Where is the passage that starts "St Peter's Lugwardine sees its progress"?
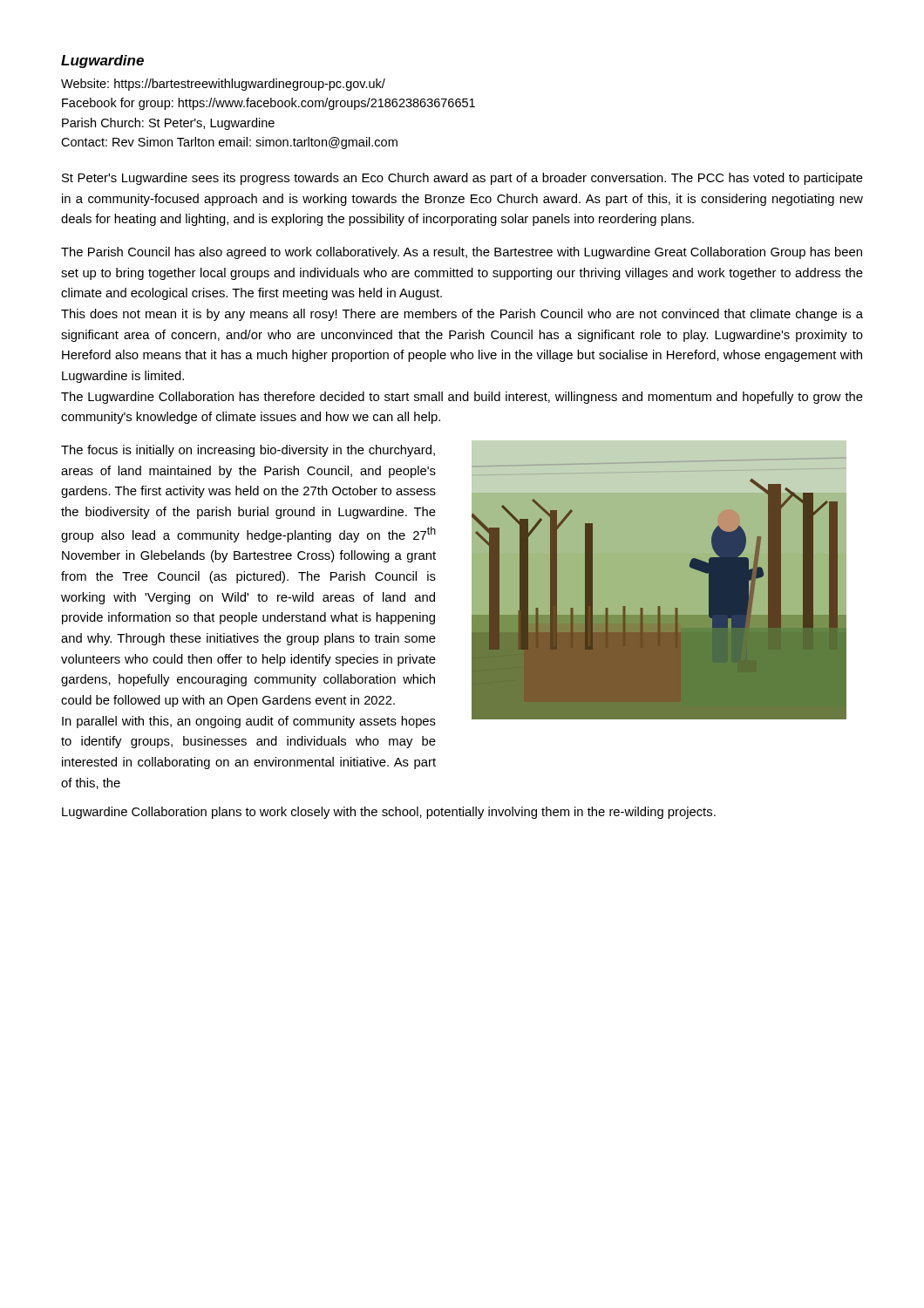The image size is (924, 1308). tap(462, 198)
